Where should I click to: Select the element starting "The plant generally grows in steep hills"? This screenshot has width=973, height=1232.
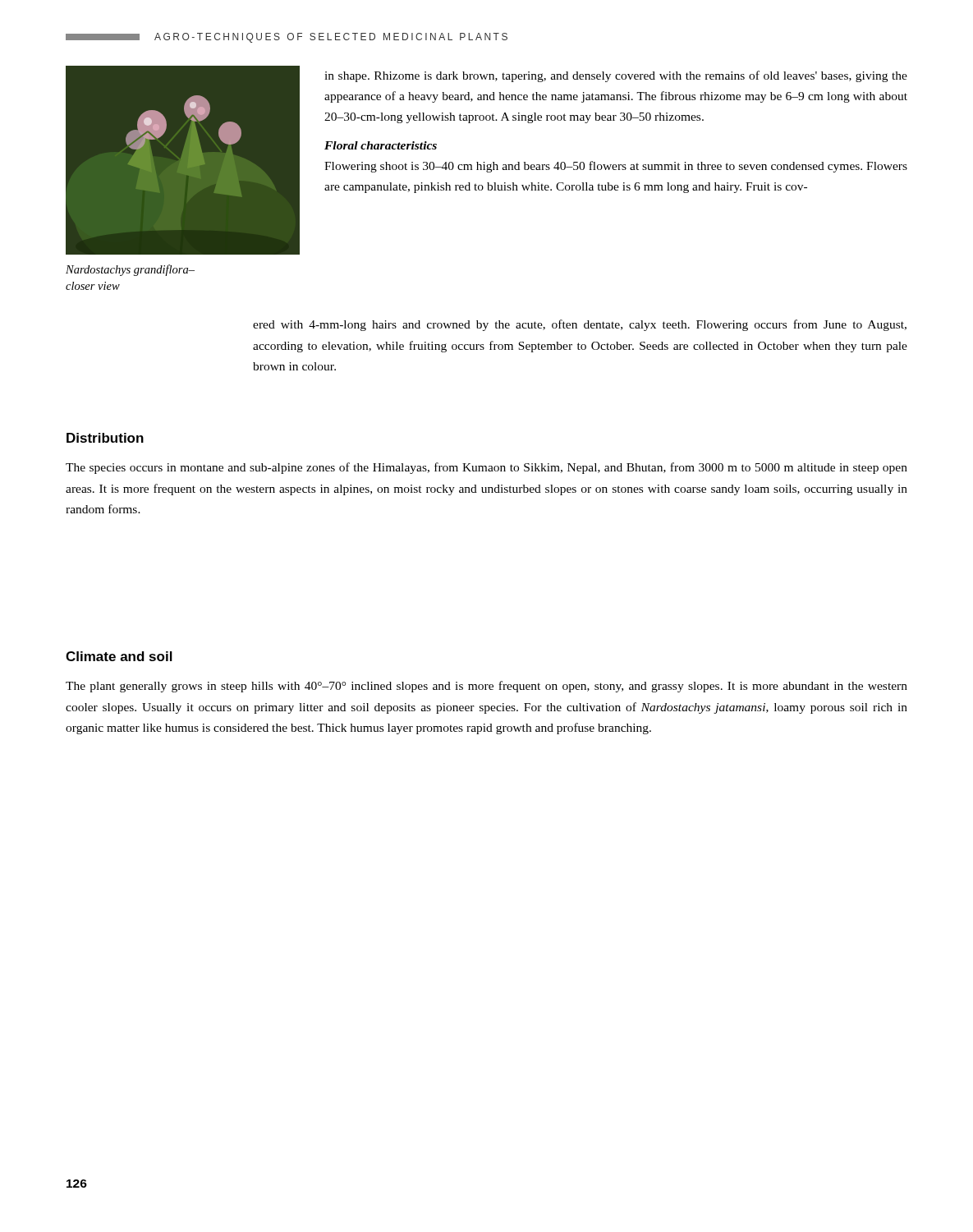coord(486,706)
